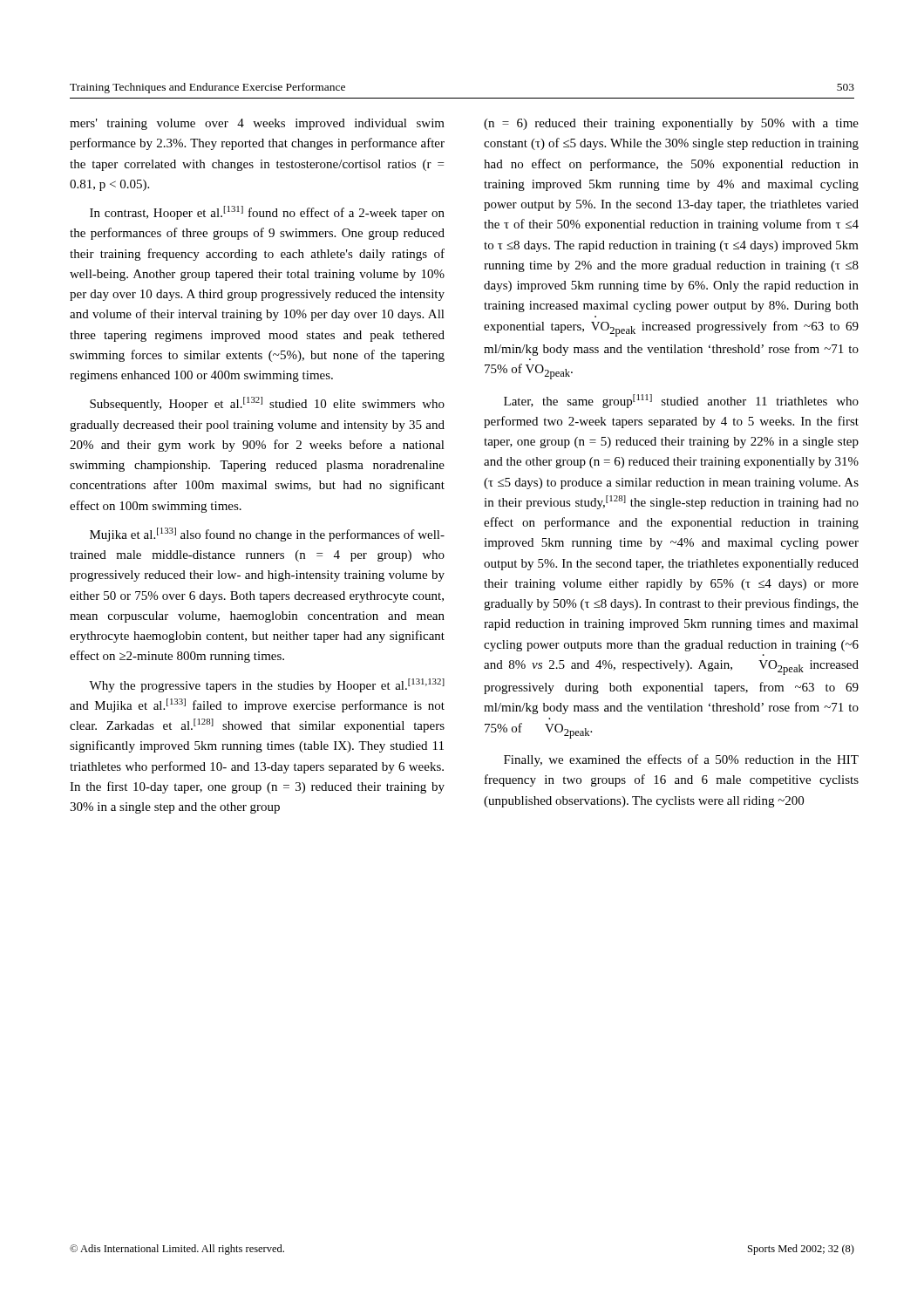This screenshot has width=924, height=1308.
Task: Navigate to the block starting "mers' training volume over 4"
Action: tap(257, 465)
